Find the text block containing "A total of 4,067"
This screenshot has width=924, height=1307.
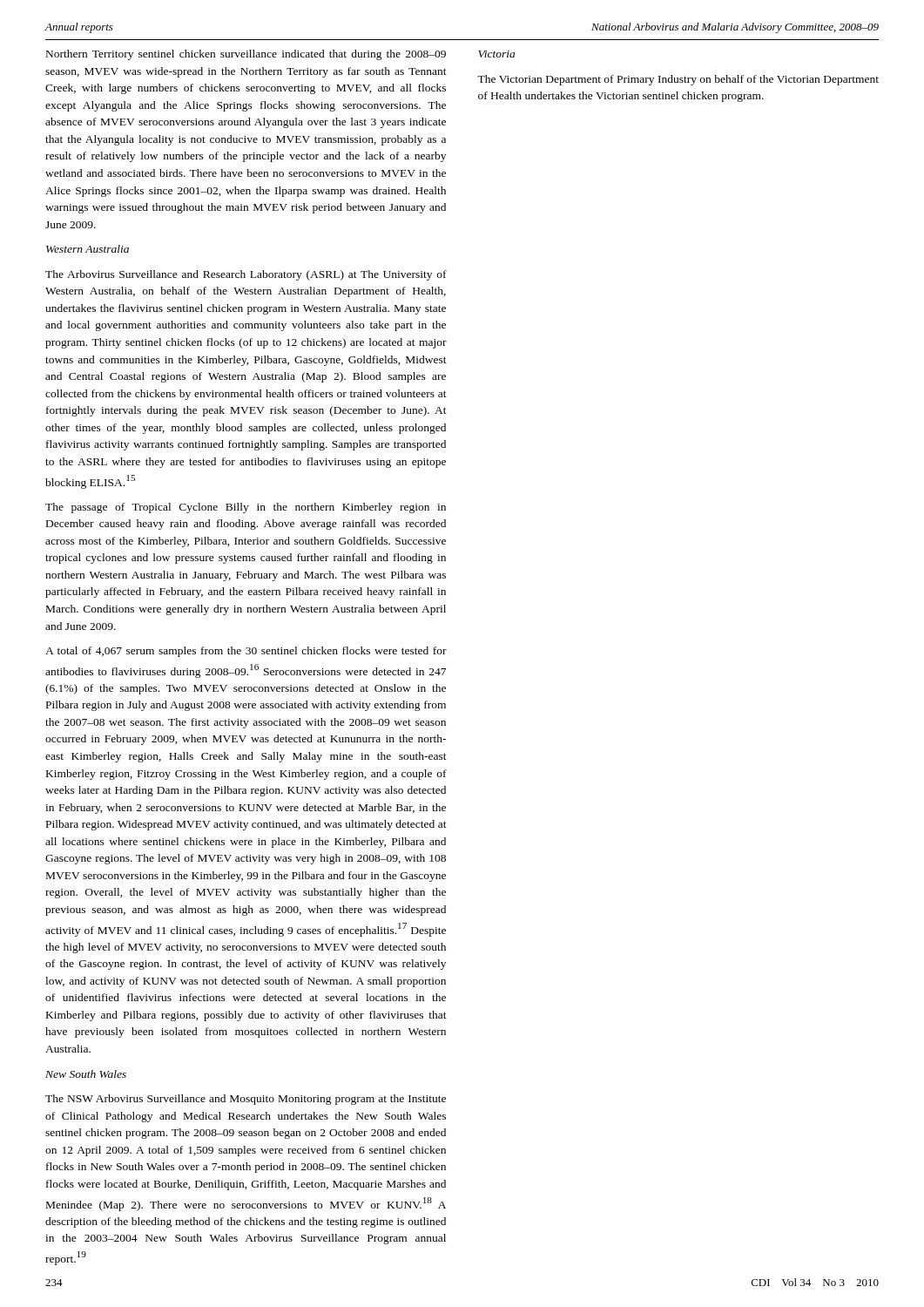pos(246,850)
